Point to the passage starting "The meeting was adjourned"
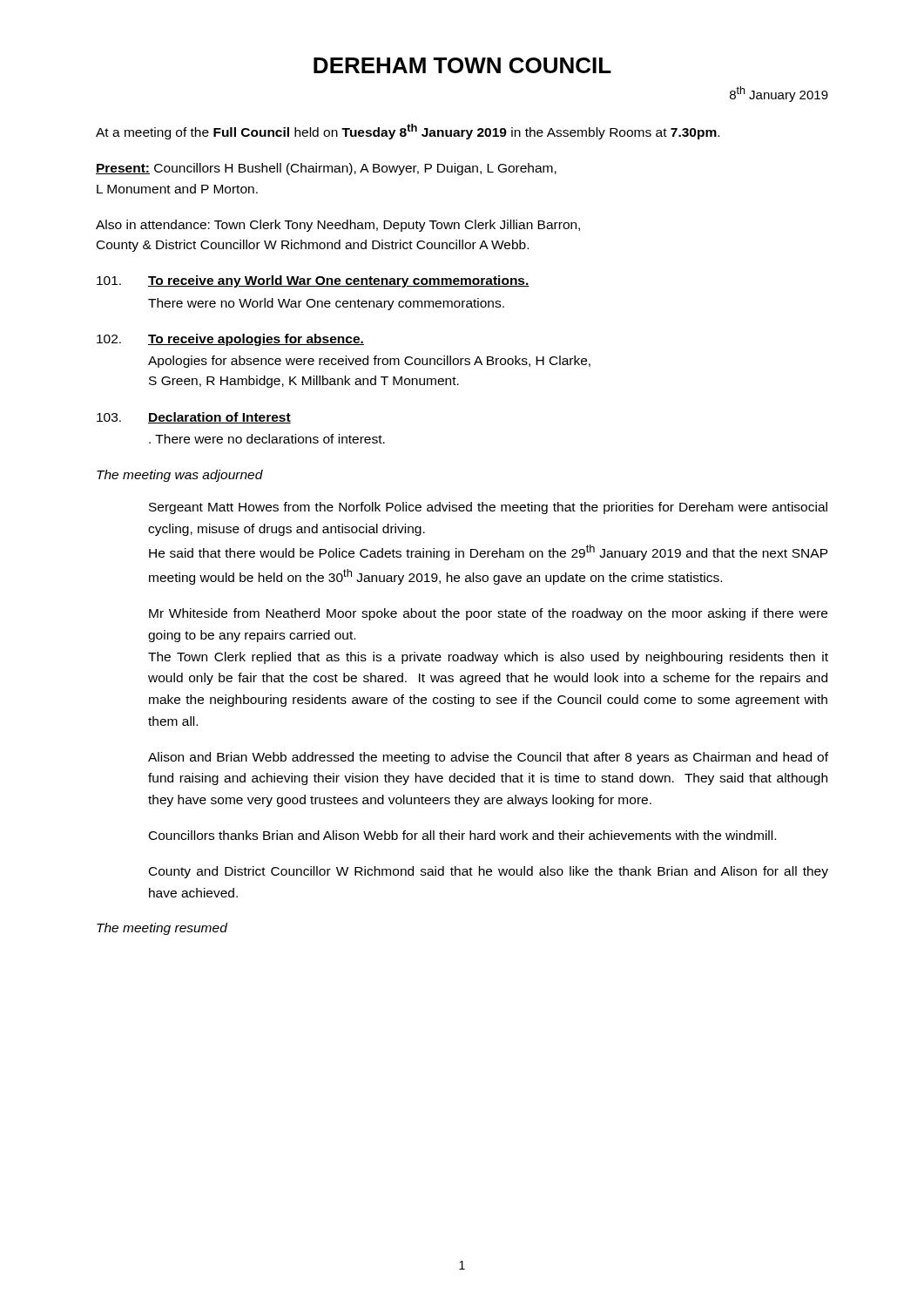The width and height of the screenshot is (924, 1307). tap(179, 475)
